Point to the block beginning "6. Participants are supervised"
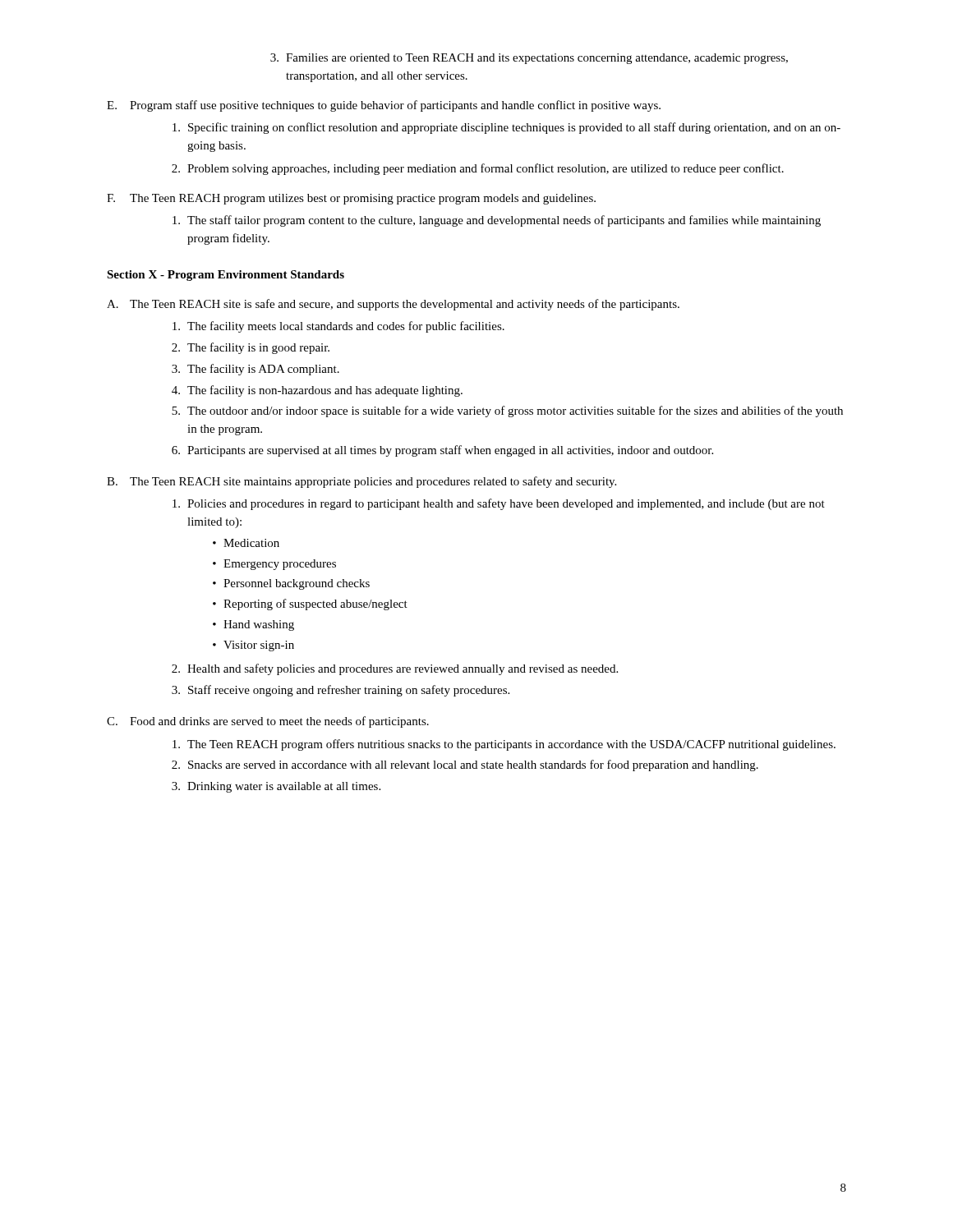This screenshot has height=1232, width=953. pos(501,451)
